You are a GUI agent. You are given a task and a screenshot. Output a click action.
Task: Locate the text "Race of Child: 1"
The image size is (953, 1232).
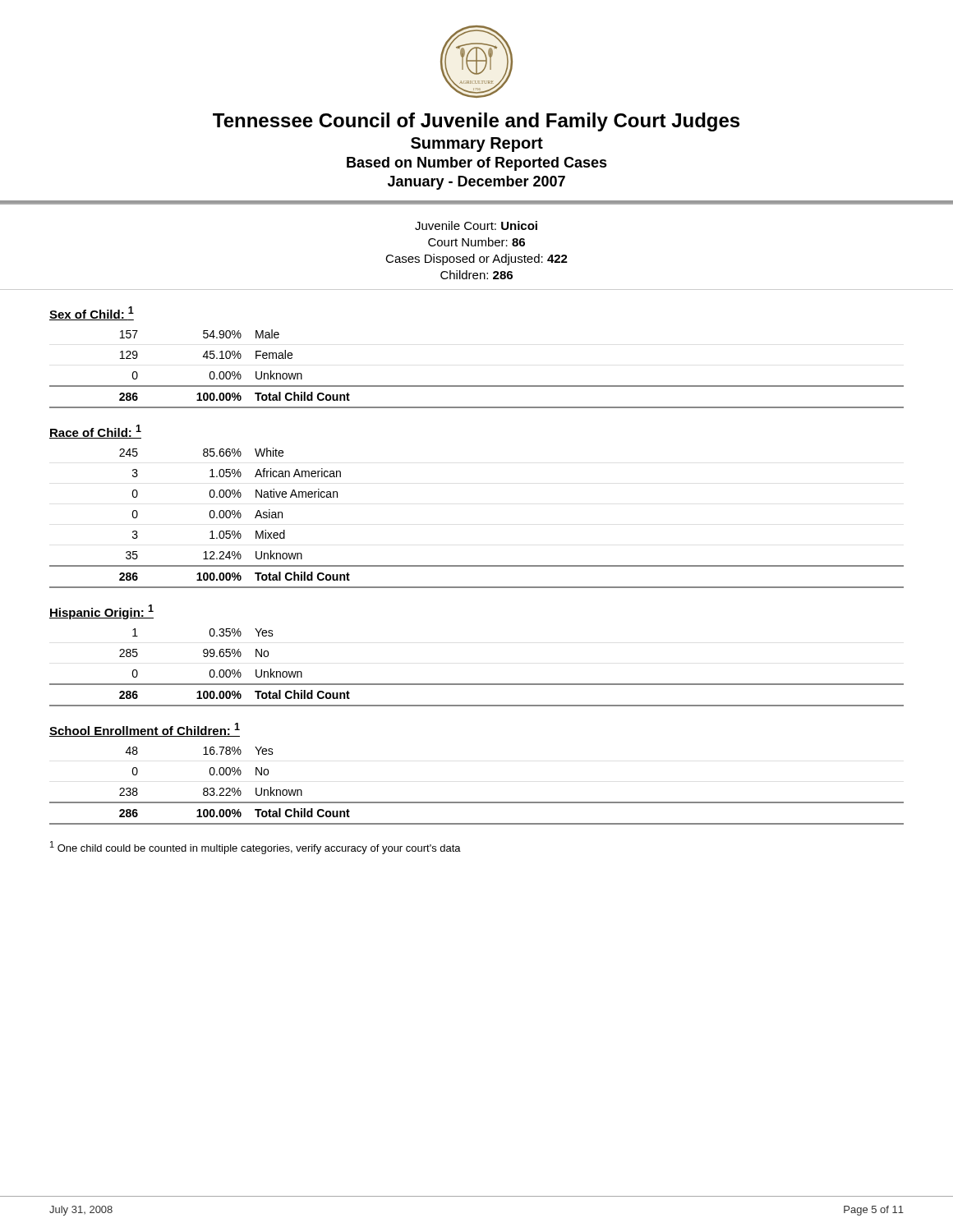pyautogui.click(x=95, y=431)
